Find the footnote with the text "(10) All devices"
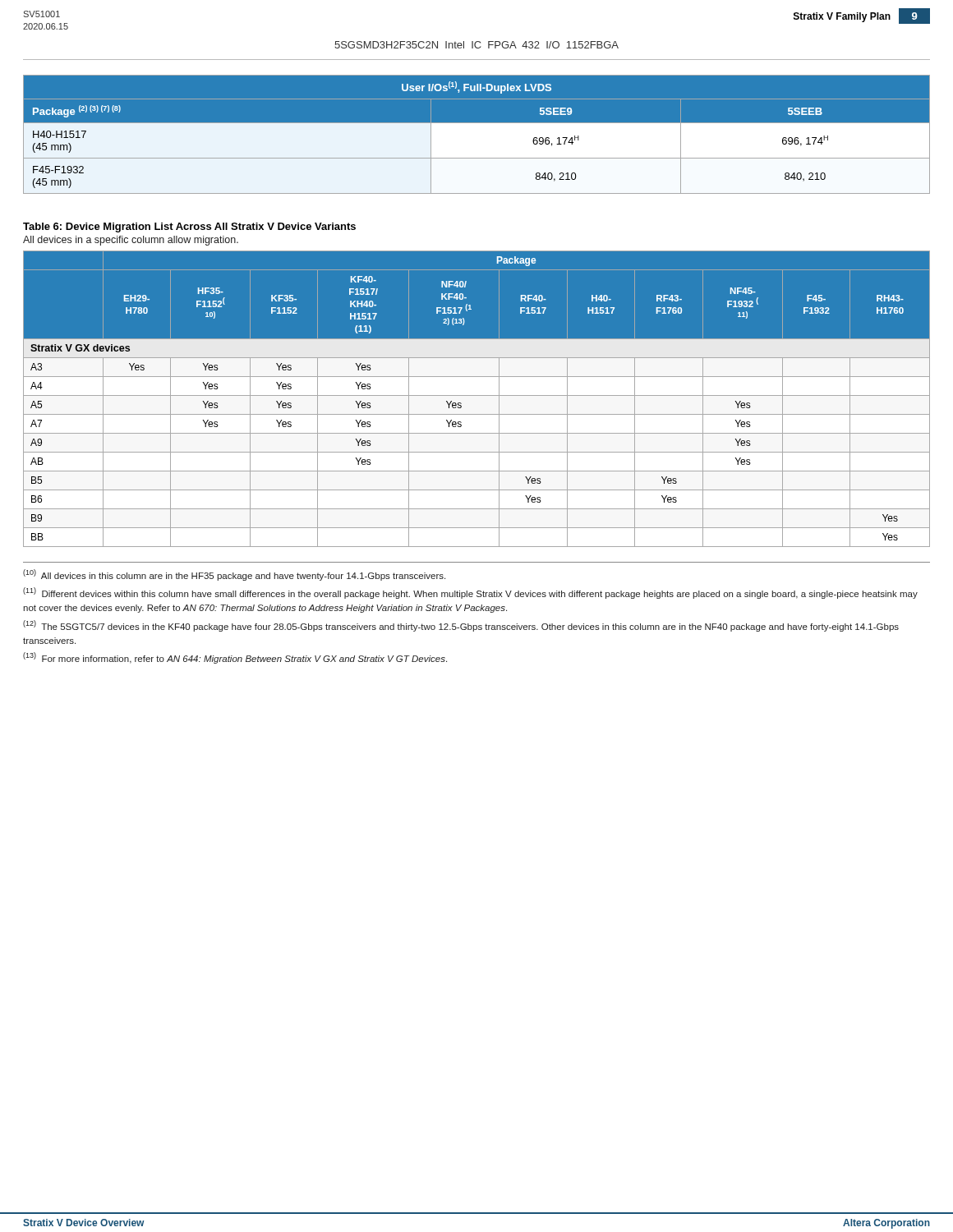Screen dimensions: 1232x953 (235, 575)
